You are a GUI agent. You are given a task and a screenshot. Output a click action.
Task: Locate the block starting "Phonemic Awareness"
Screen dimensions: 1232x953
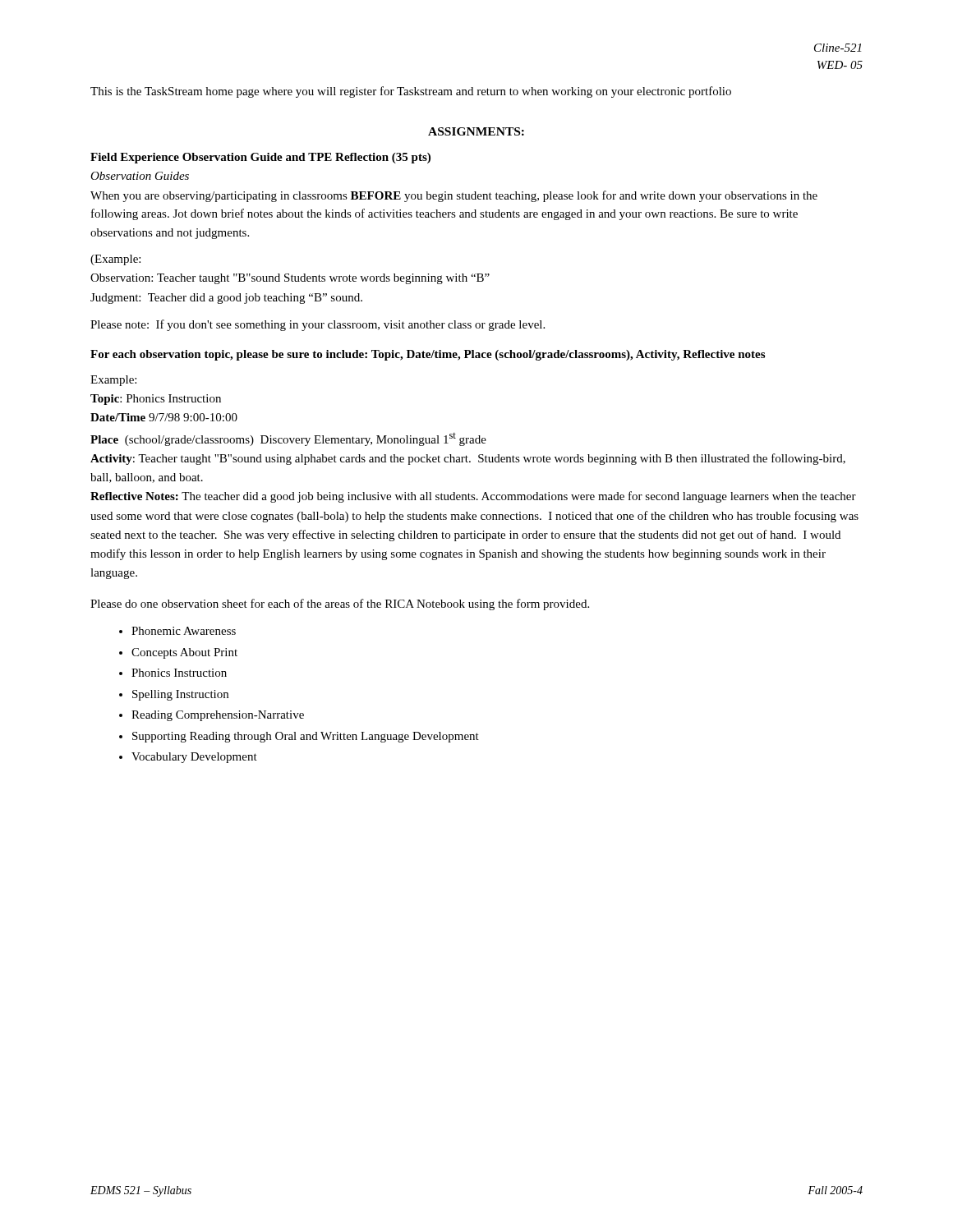[x=184, y=631]
